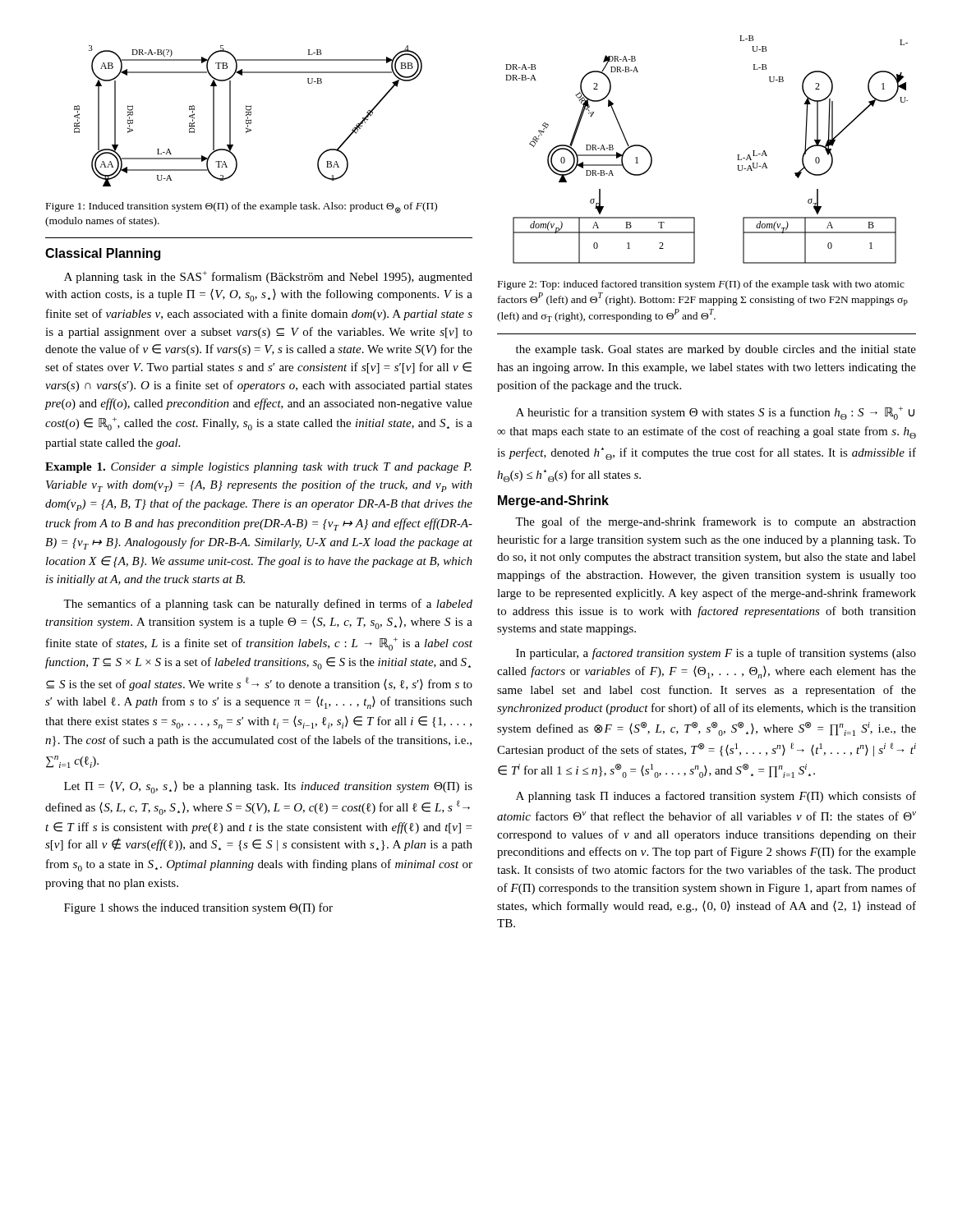Image resolution: width=953 pixels, height=1232 pixels.
Task: Select the element starting "Figure 2: Top: induced factored transition system F(Π)"
Action: 702,301
